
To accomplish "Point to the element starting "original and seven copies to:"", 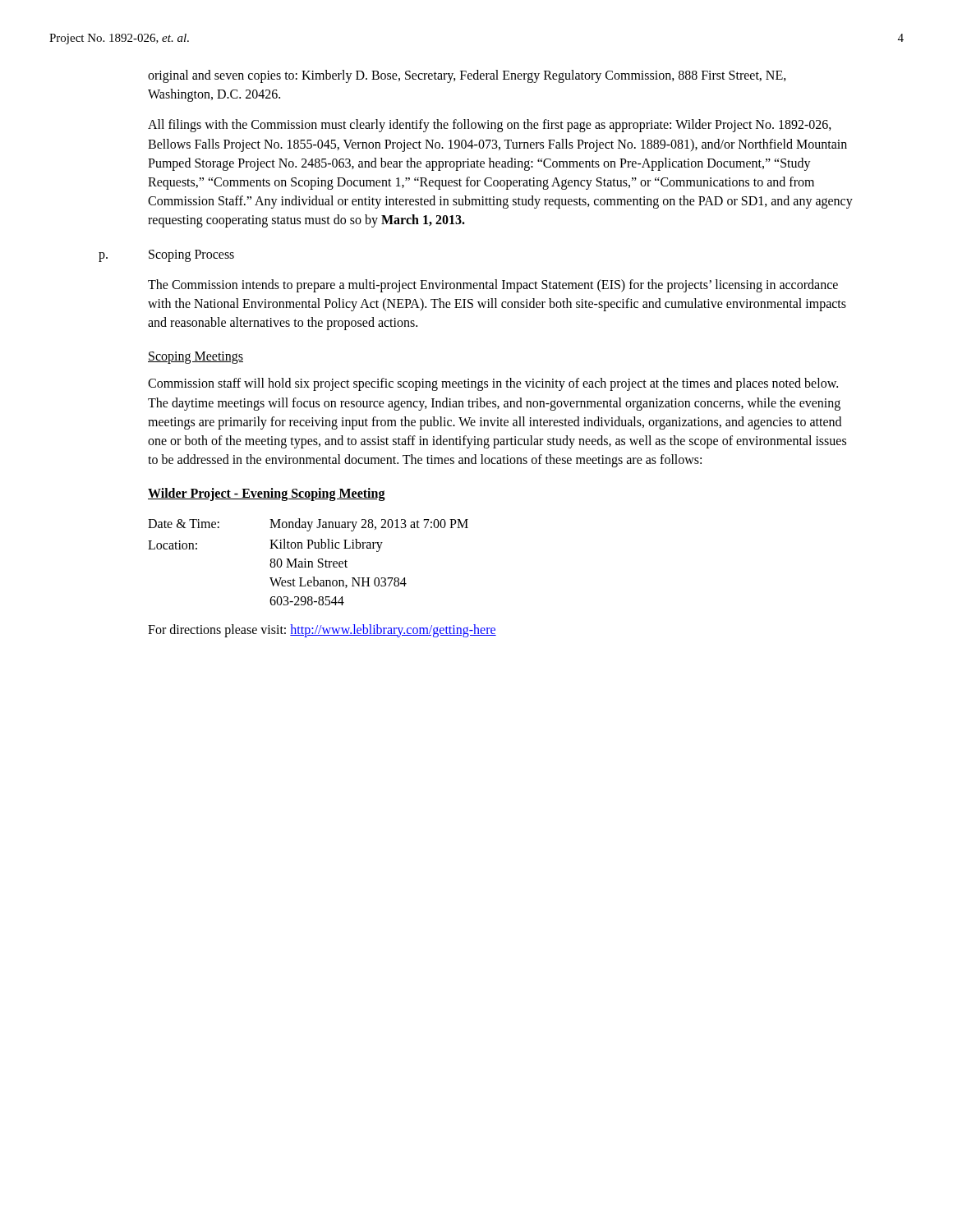I will (467, 85).
